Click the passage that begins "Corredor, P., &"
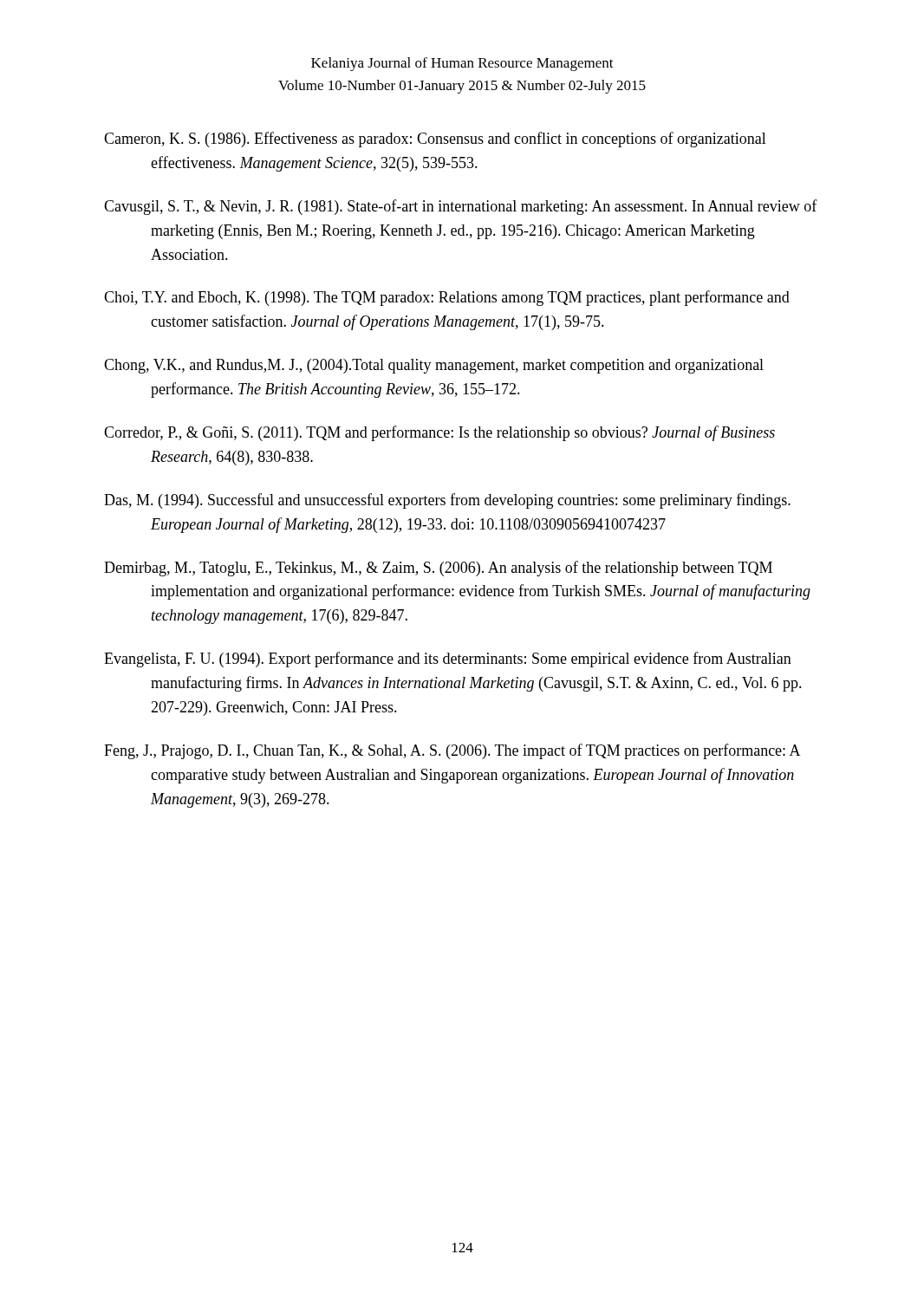924x1300 pixels. [440, 445]
